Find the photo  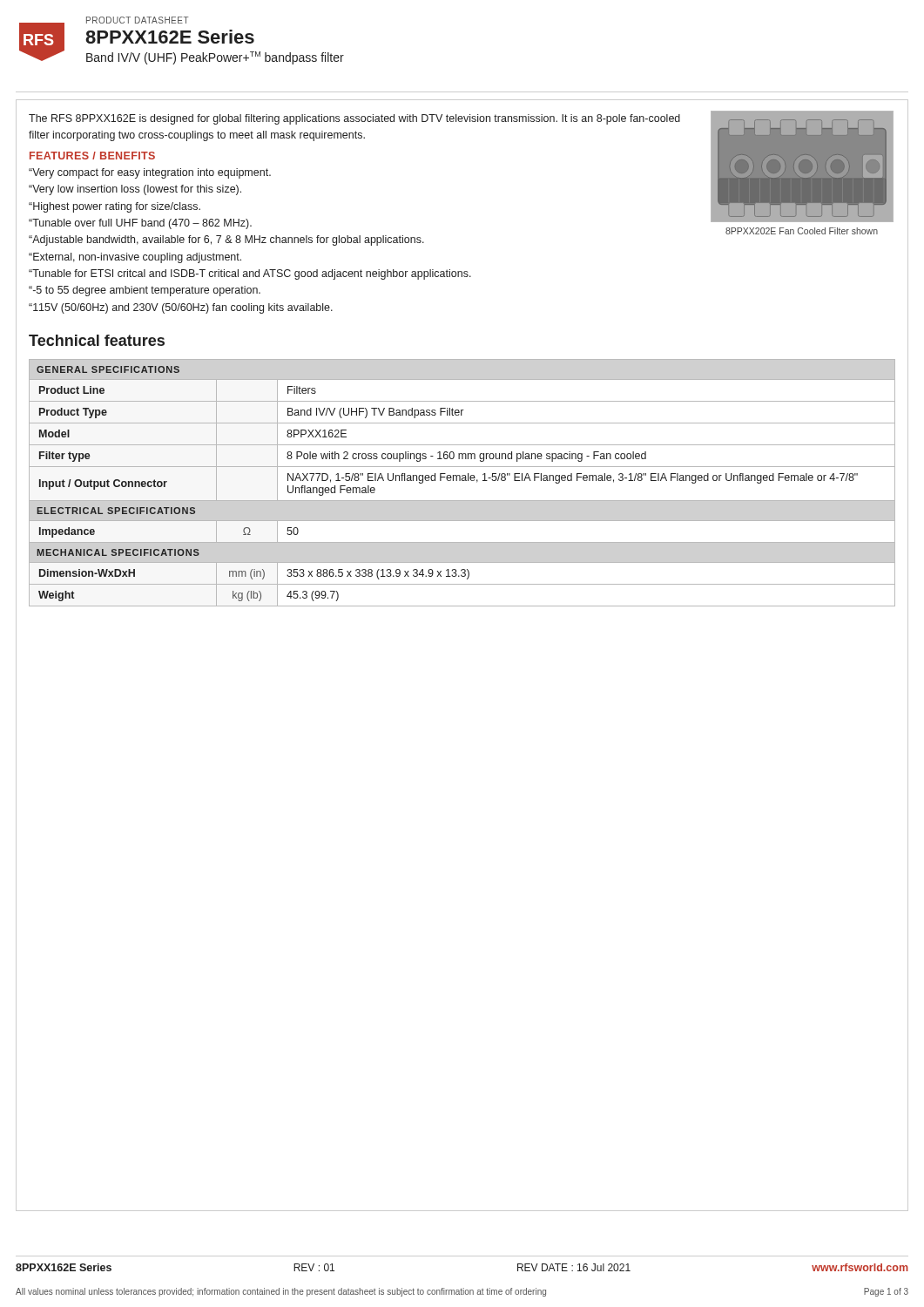click(802, 166)
